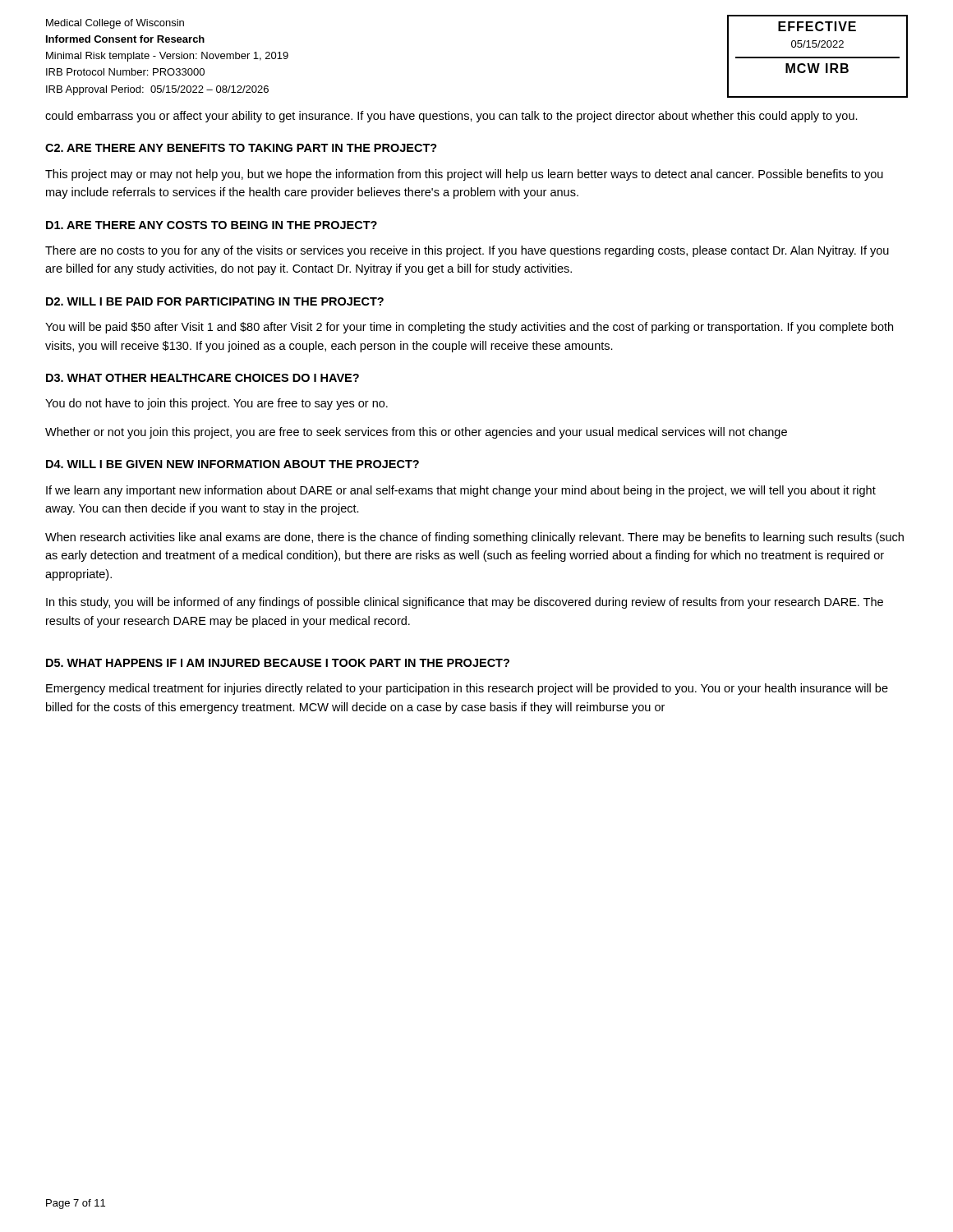Select the element starting "D2. WILL I BE PAID FOR PARTICIPATING IN"
Screen dimensions: 1232x953
click(215, 301)
